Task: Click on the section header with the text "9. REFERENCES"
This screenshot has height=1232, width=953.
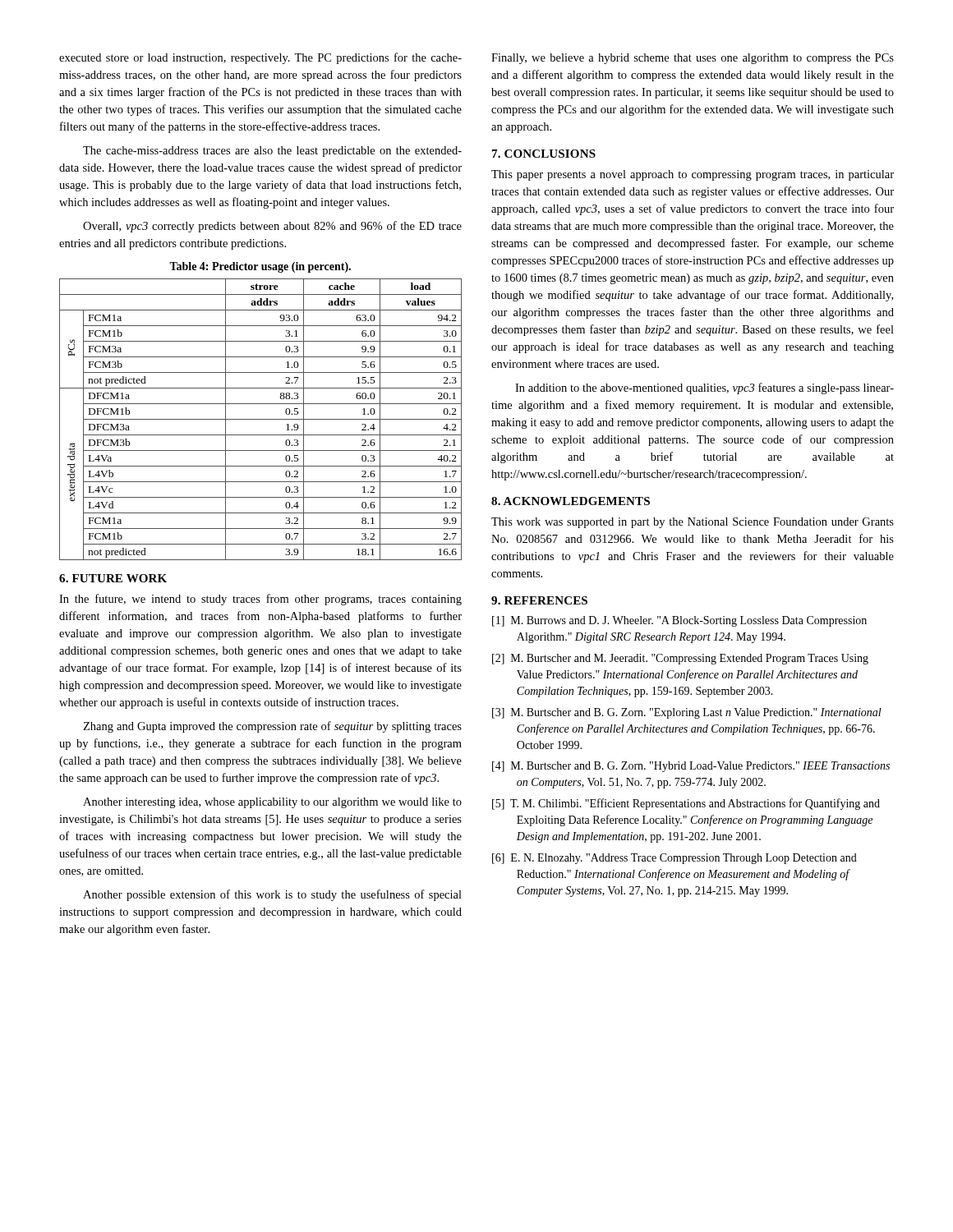Action: click(x=539, y=600)
